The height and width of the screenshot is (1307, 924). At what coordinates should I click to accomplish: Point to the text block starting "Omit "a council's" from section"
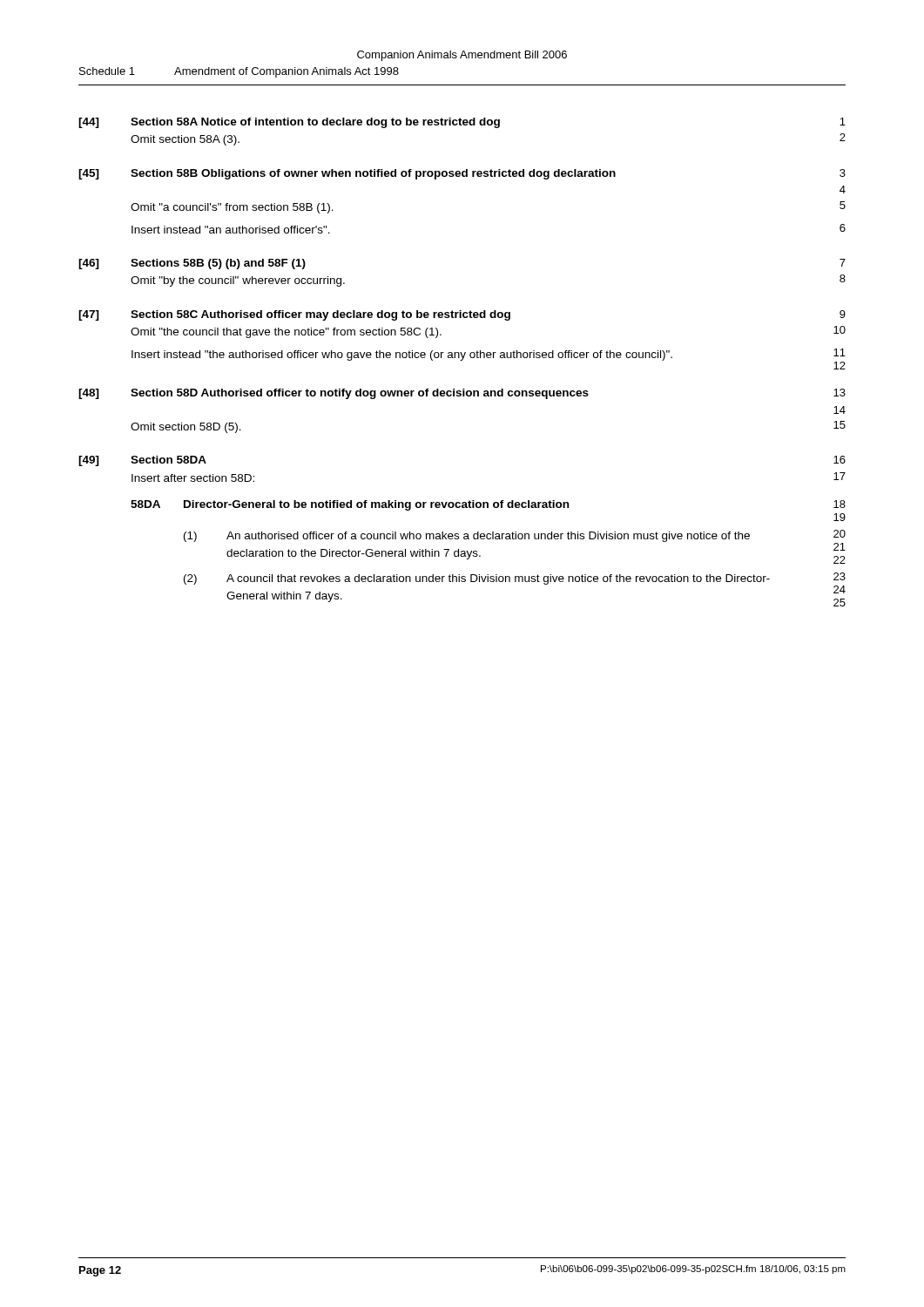[x=232, y=207]
